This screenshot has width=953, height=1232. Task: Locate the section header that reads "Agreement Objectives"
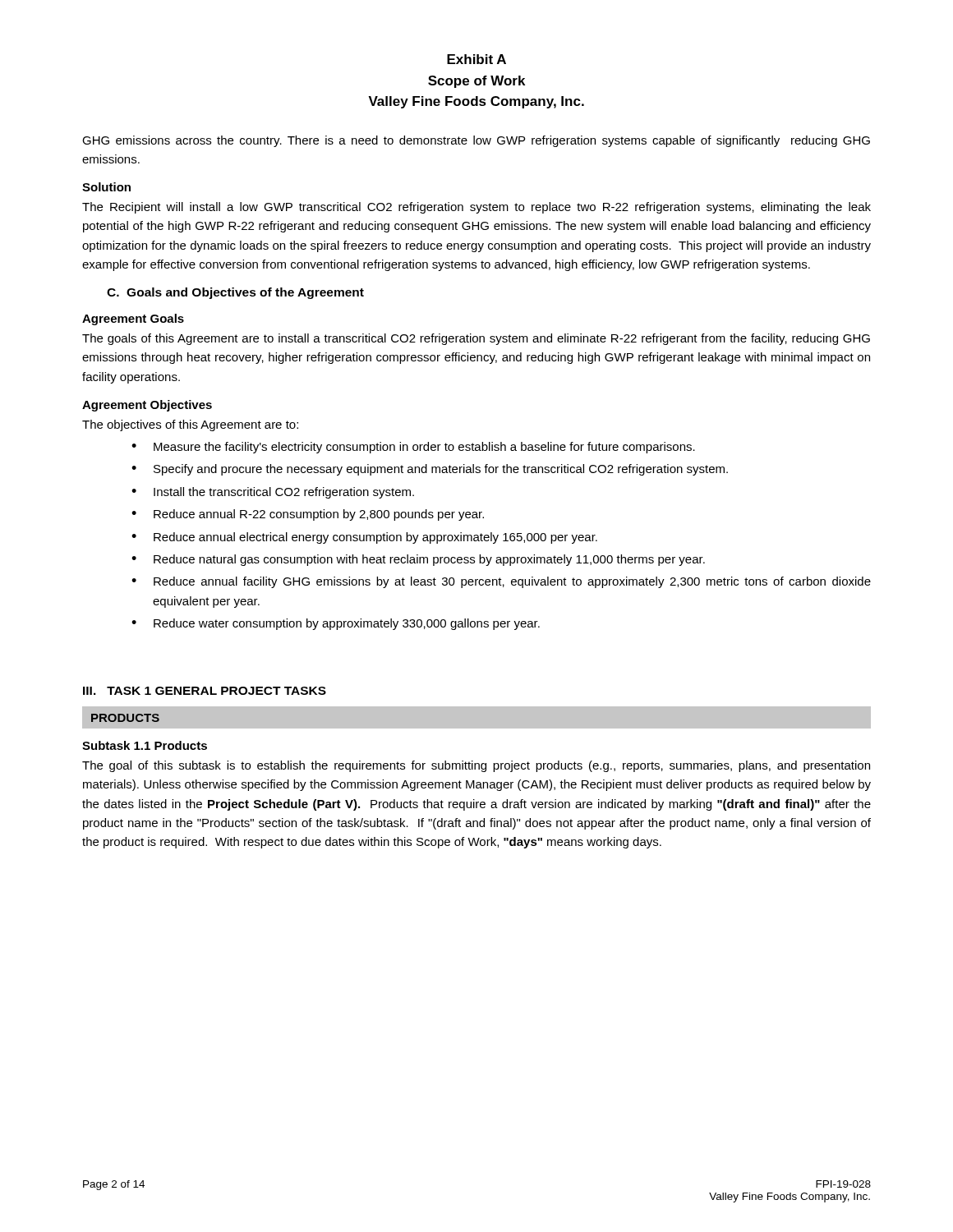pos(147,404)
